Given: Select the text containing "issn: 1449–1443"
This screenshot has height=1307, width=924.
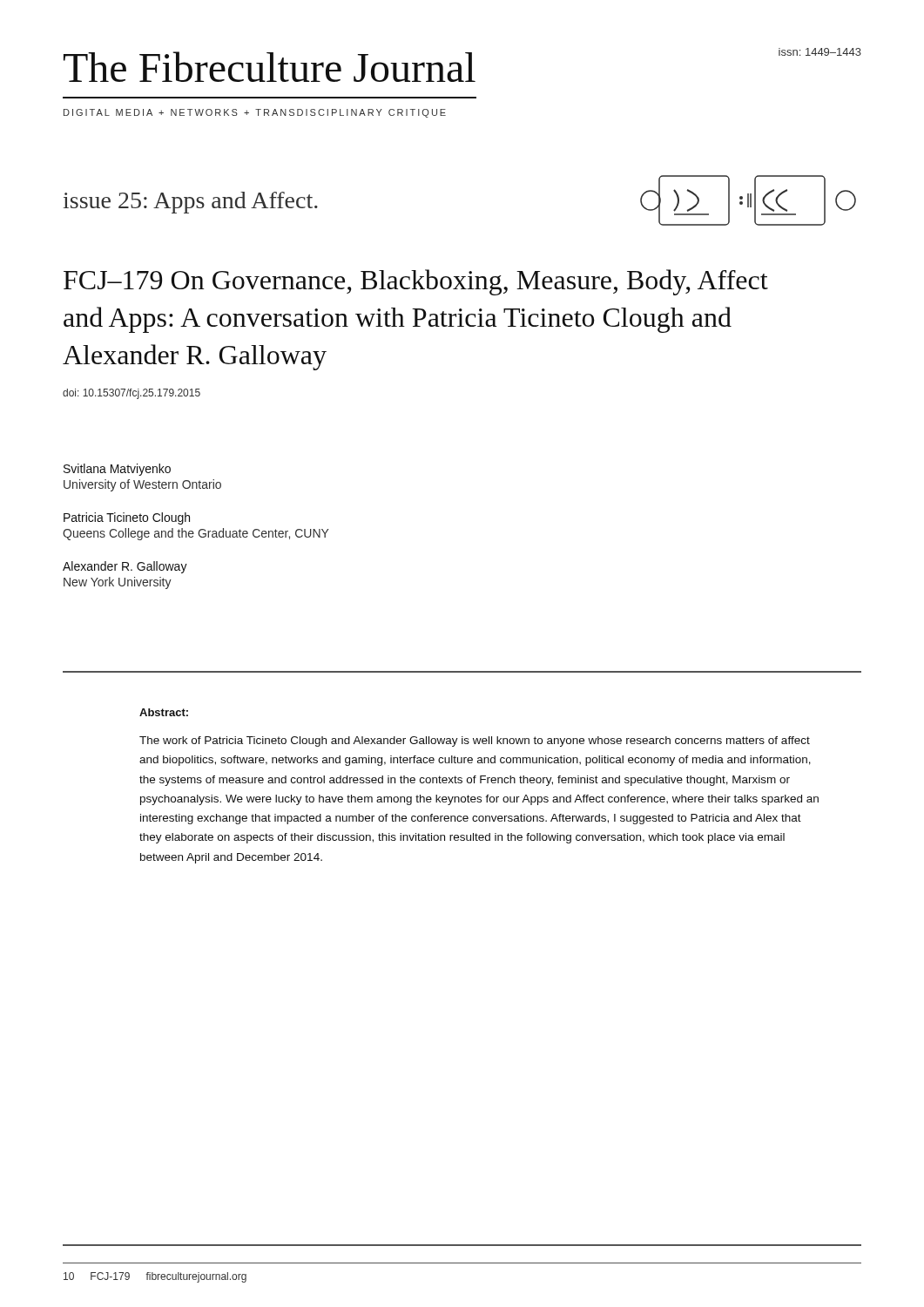Looking at the screenshot, I should pyautogui.click(x=820, y=52).
